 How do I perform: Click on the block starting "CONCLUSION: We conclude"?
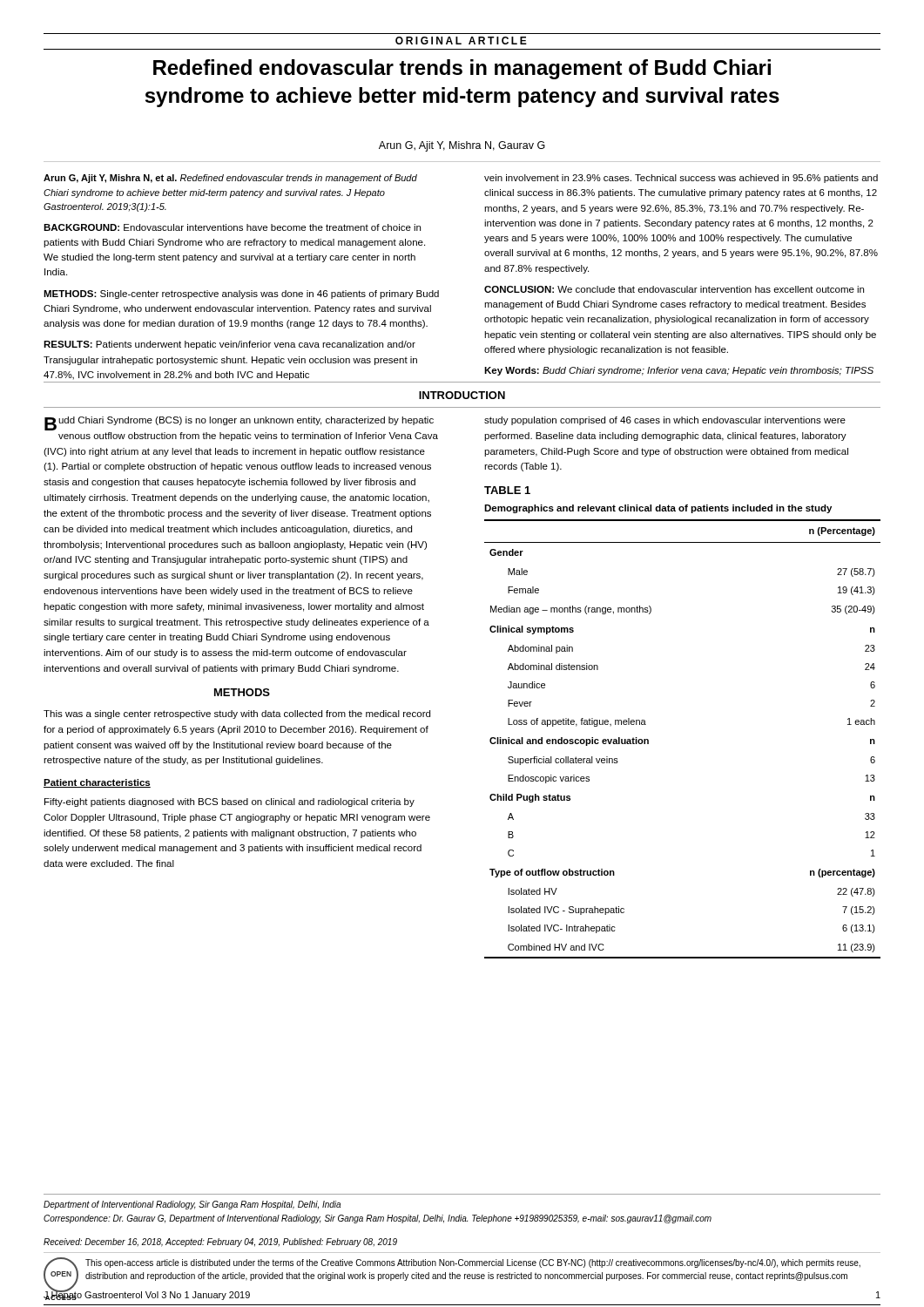tap(680, 319)
